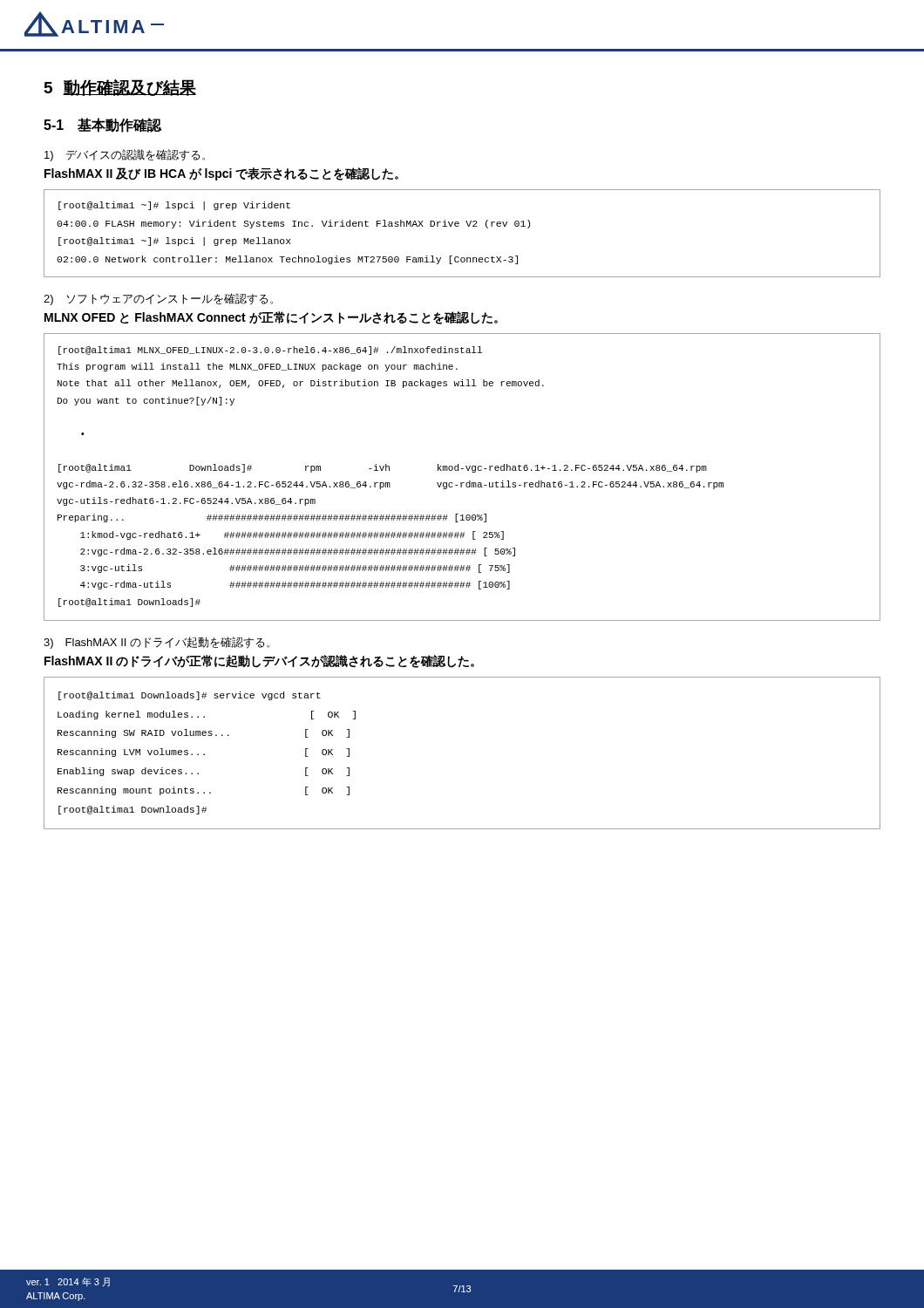Locate the block starting "FlashMAX II のドライバが正常に起動しデバイスが認識されることを確認した。"
The width and height of the screenshot is (924, 1308).
[x=263, y=661]
